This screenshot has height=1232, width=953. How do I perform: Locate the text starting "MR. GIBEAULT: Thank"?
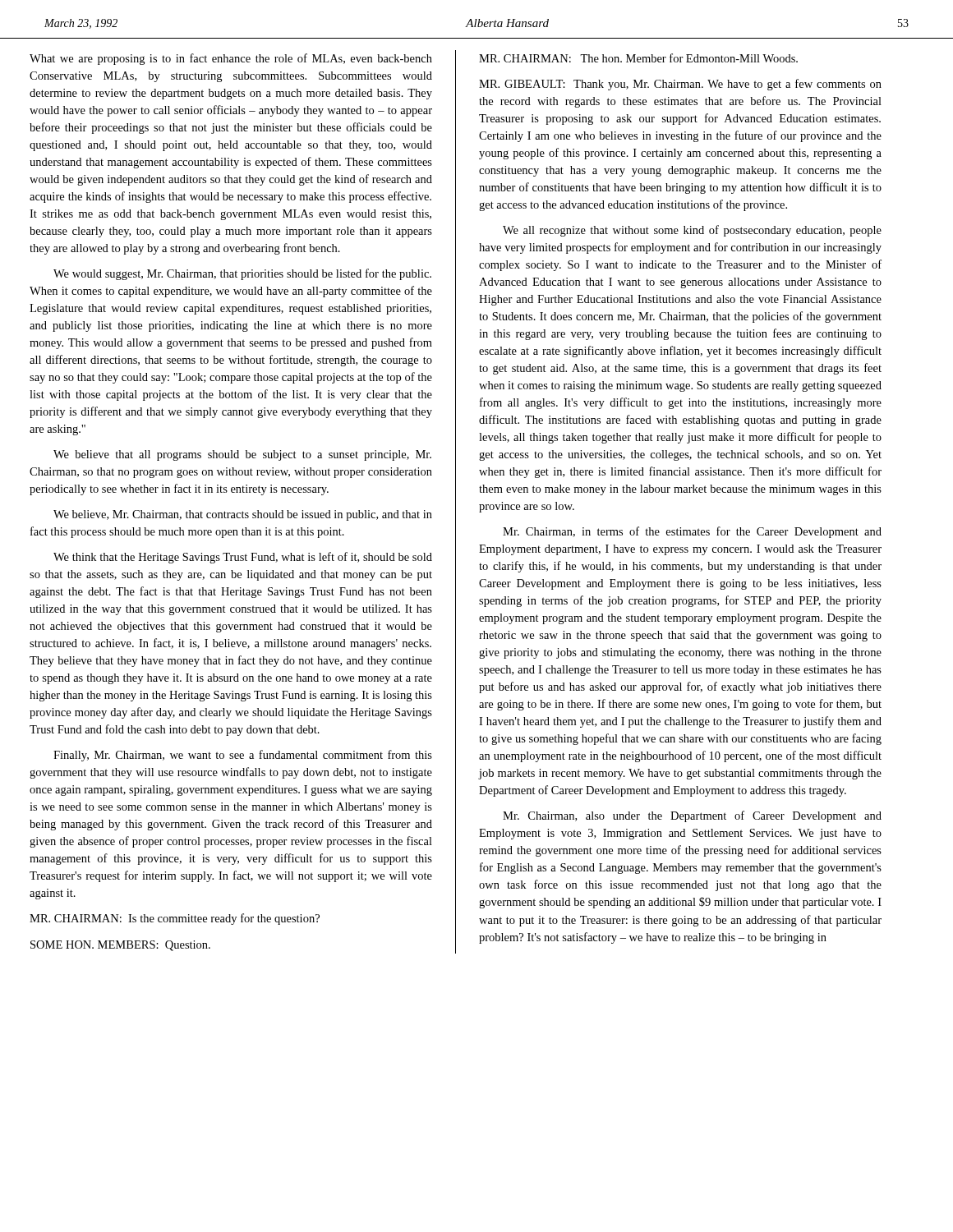(x=680, y=144)
